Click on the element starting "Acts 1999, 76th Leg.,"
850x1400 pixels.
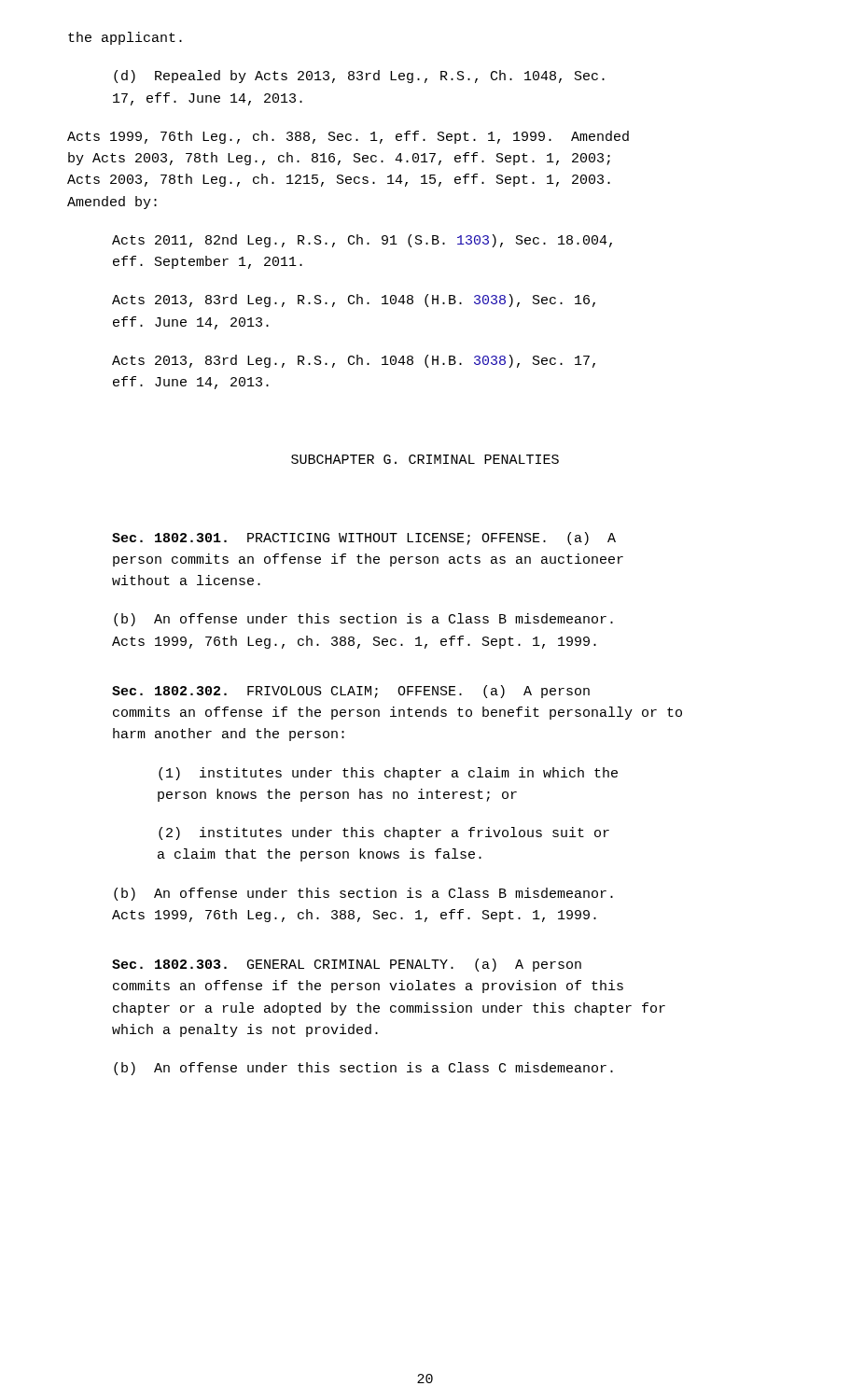click(425, 170)
